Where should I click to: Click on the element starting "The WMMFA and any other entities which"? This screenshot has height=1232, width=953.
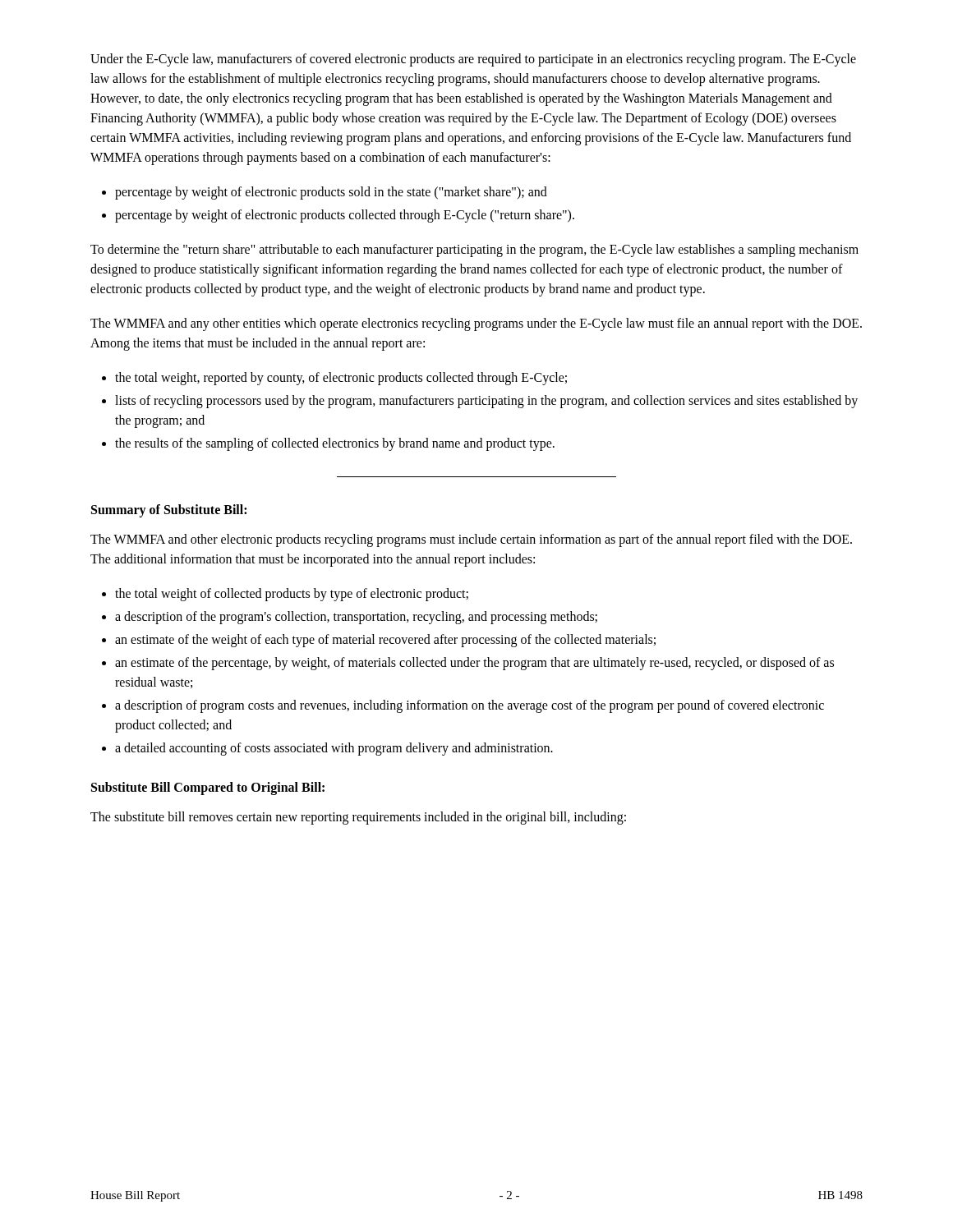[476, 333]
